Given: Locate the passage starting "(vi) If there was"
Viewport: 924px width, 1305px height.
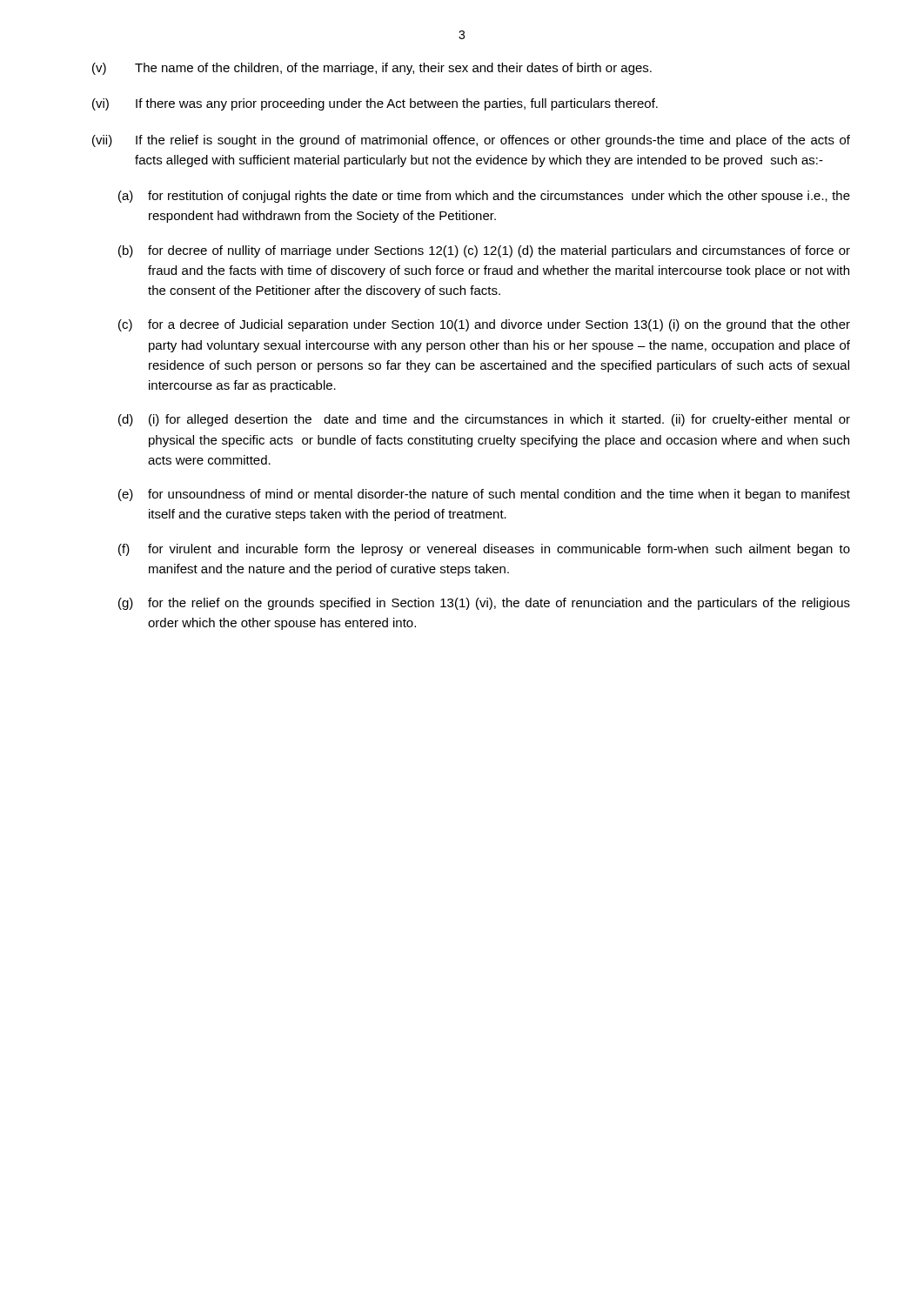Looking at the screenshot, I should point(375,103).
